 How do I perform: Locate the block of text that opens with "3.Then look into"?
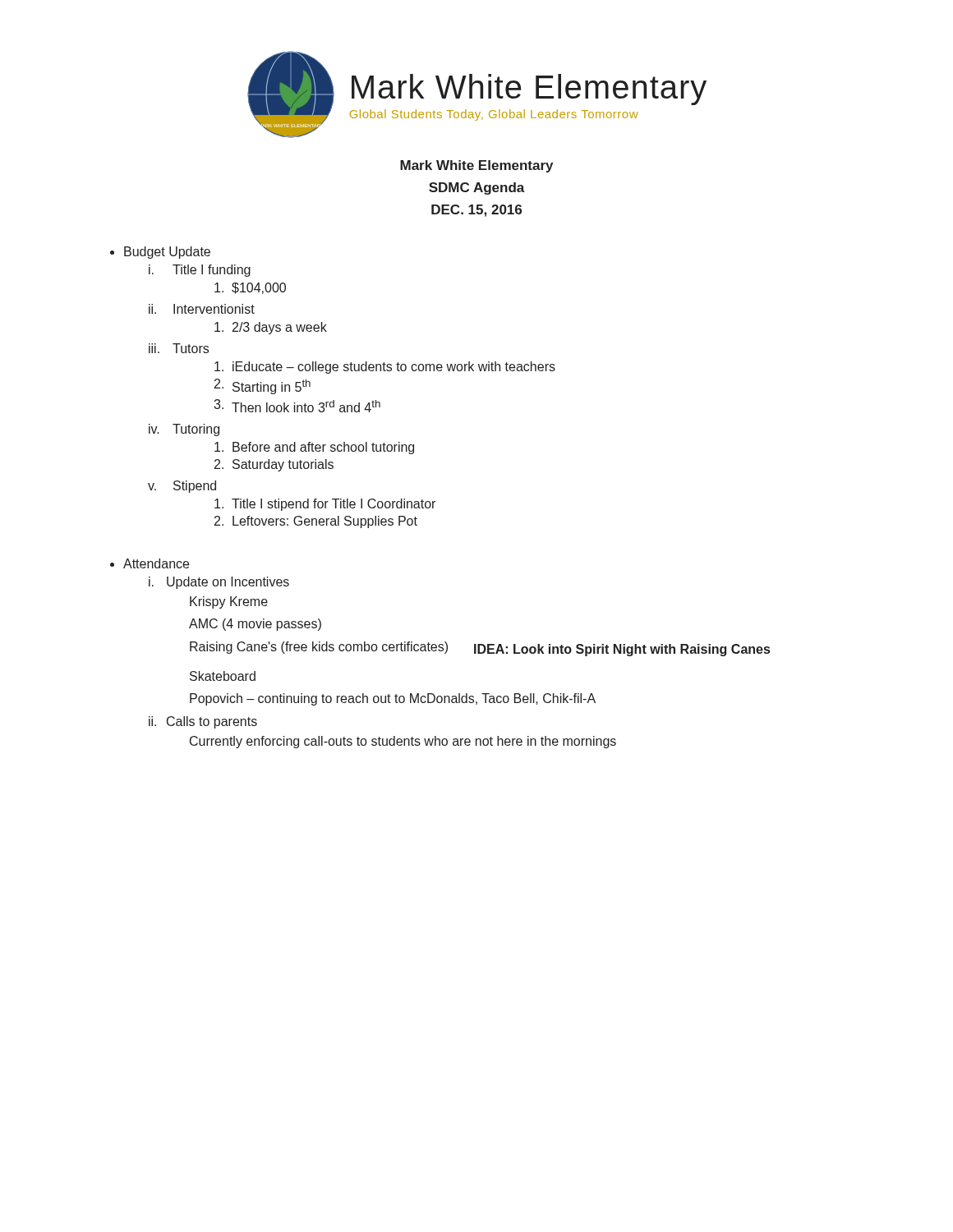[x=297, y=407]
